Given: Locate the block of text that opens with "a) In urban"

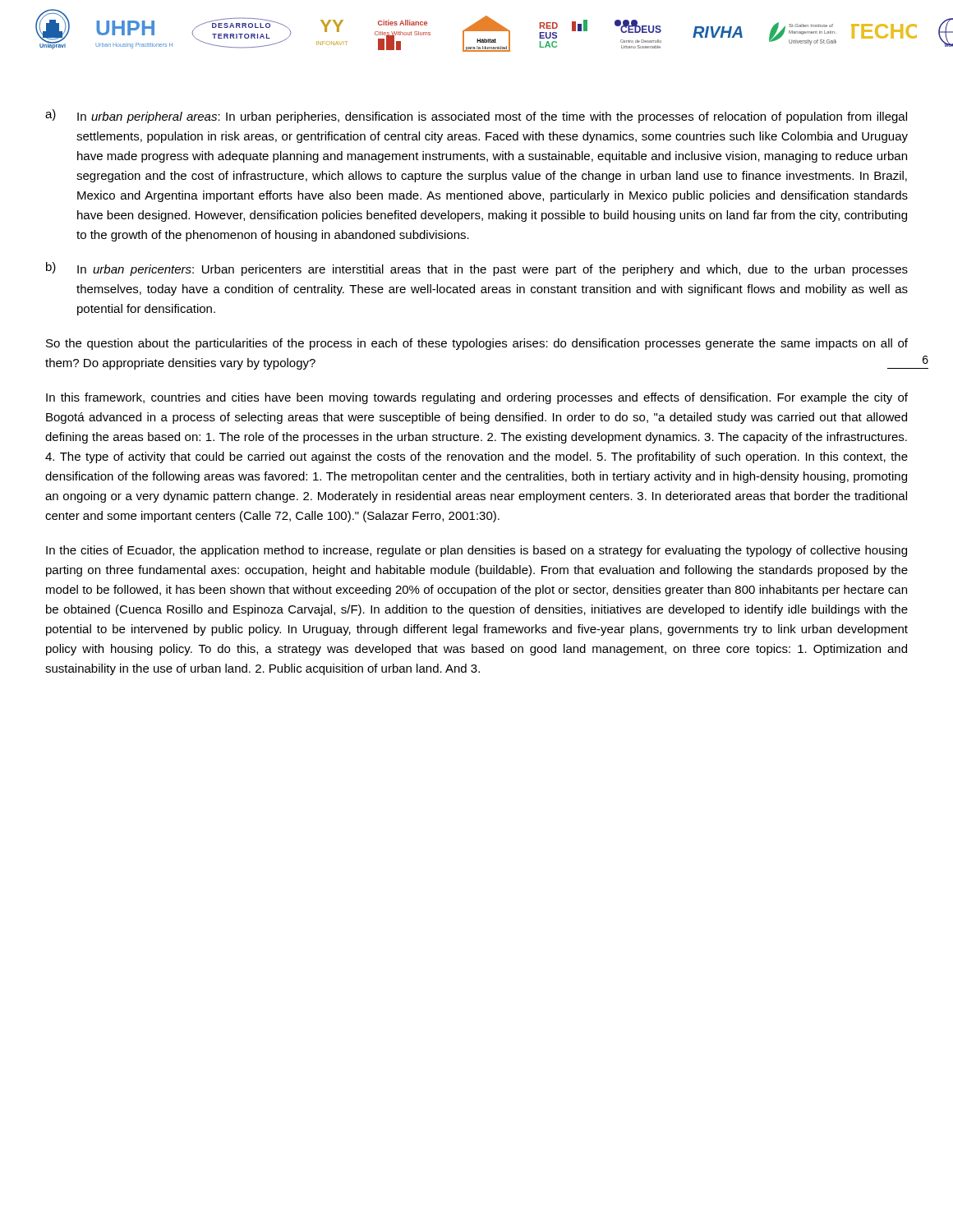Looking at the screenshot, I should pyautogui.click(x=476, y=176).
